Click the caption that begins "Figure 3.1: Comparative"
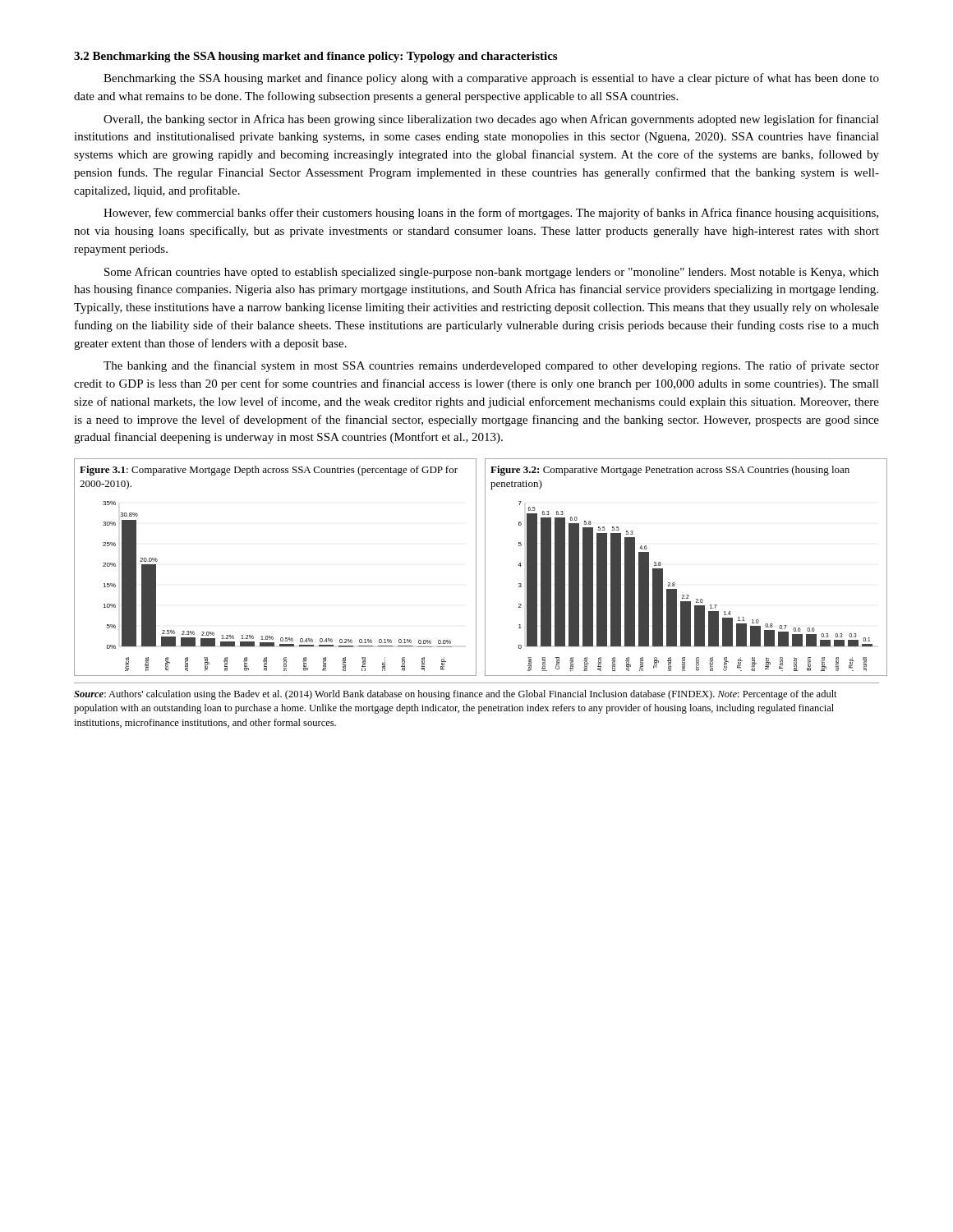This screenshot has height=1232, width=953. (x=269, y=476)
